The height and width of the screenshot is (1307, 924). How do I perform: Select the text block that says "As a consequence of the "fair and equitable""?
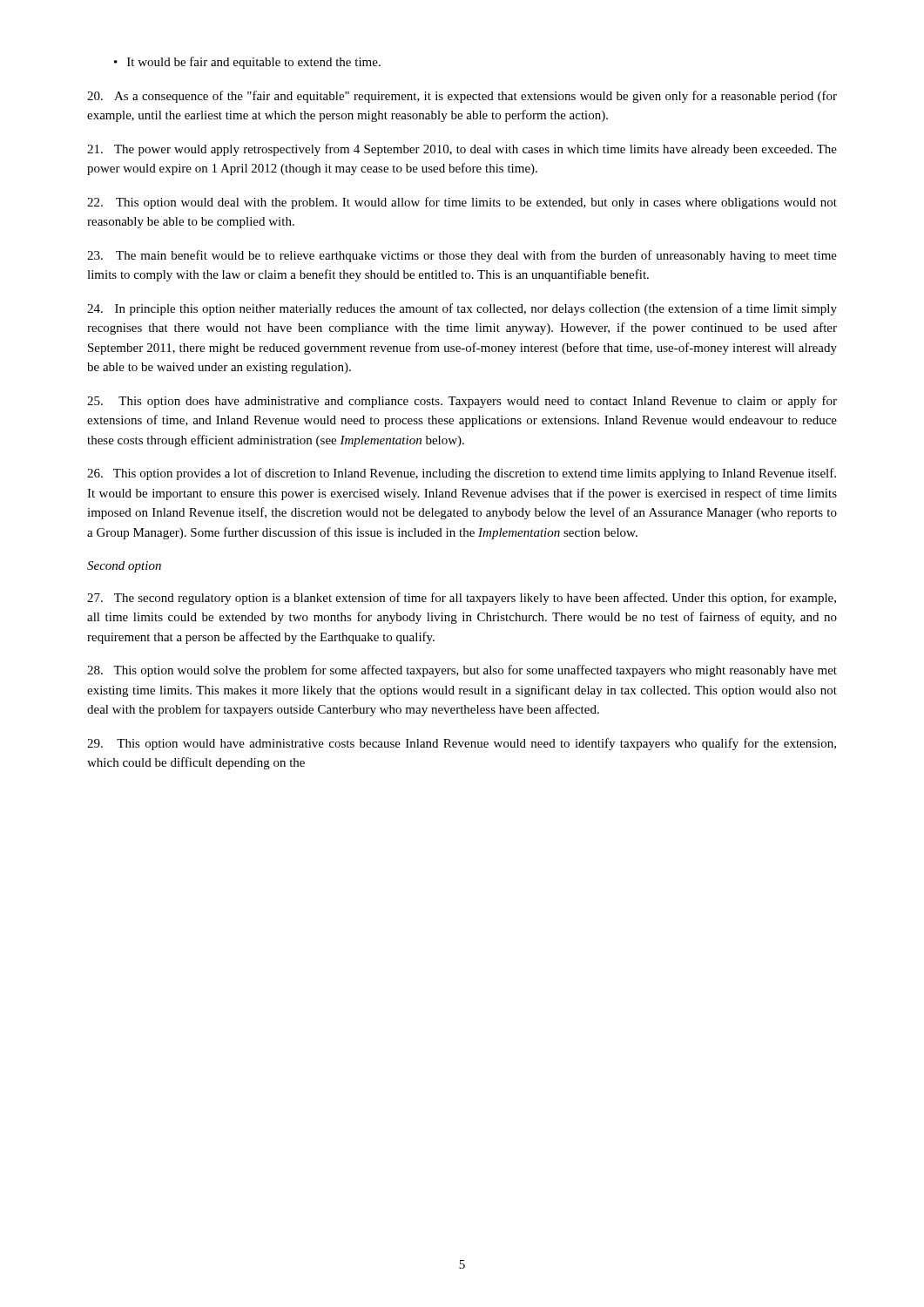[462, 105]
